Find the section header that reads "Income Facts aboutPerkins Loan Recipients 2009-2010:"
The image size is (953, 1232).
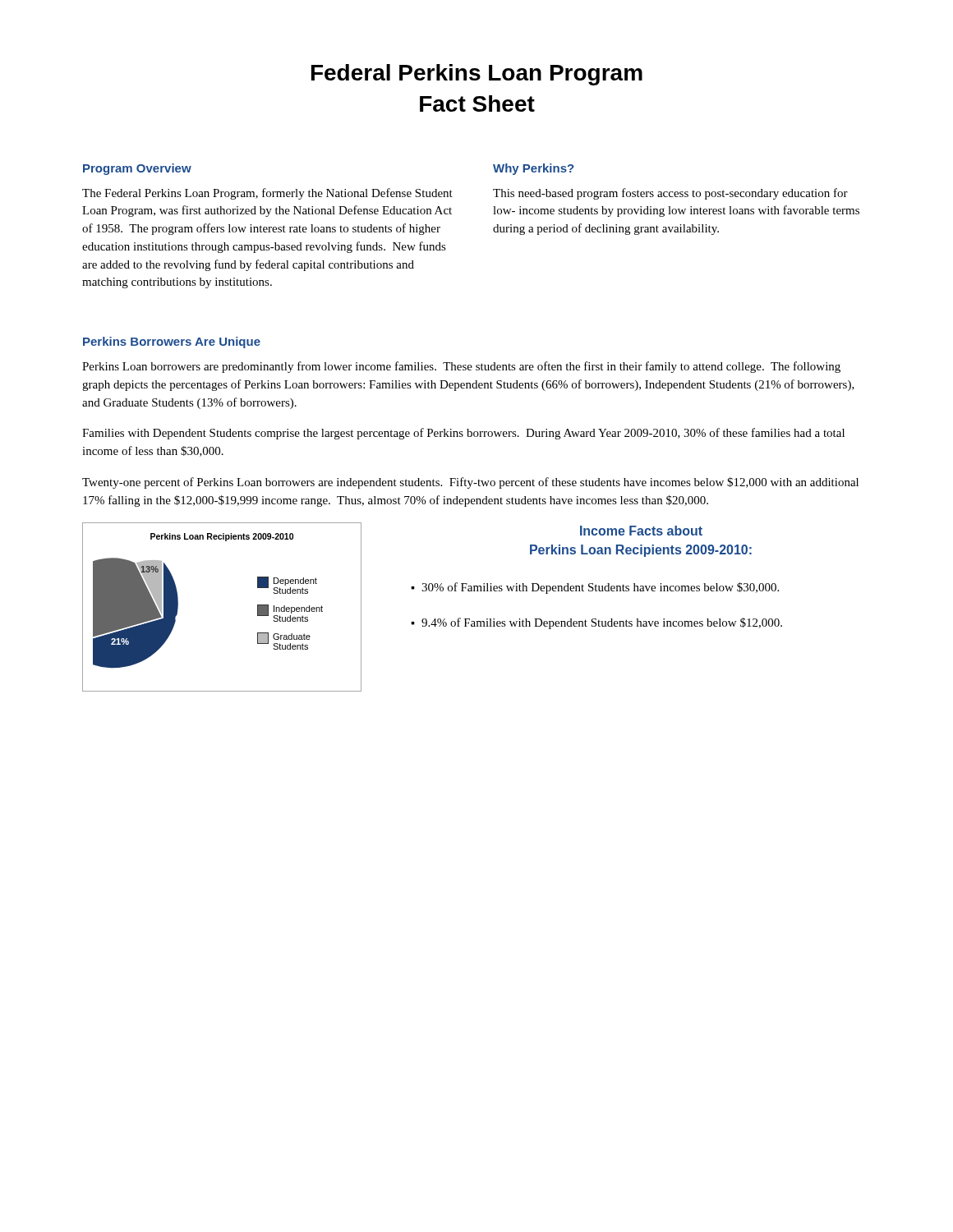641,541
